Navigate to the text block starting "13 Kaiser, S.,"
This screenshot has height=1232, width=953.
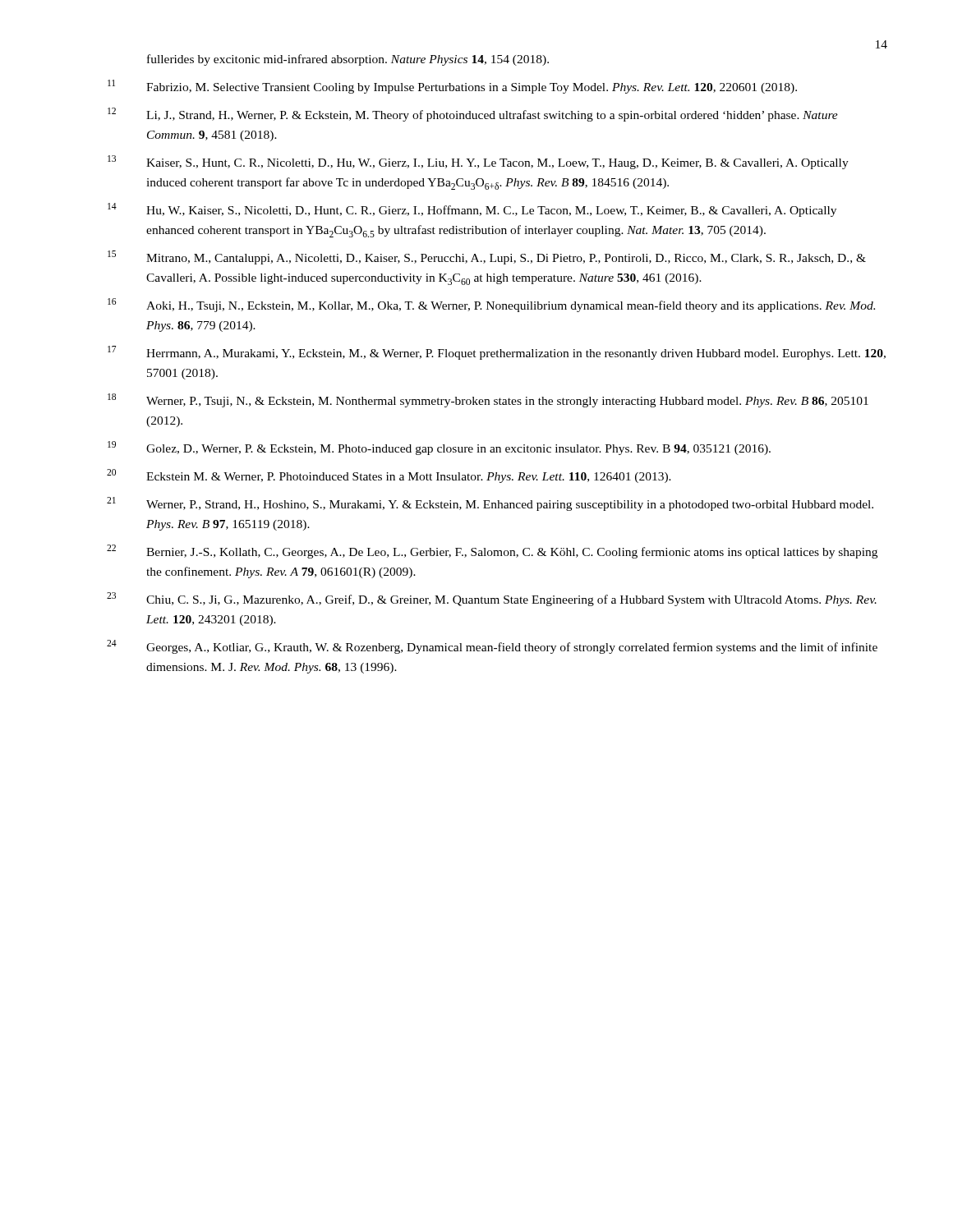(497, 173)
